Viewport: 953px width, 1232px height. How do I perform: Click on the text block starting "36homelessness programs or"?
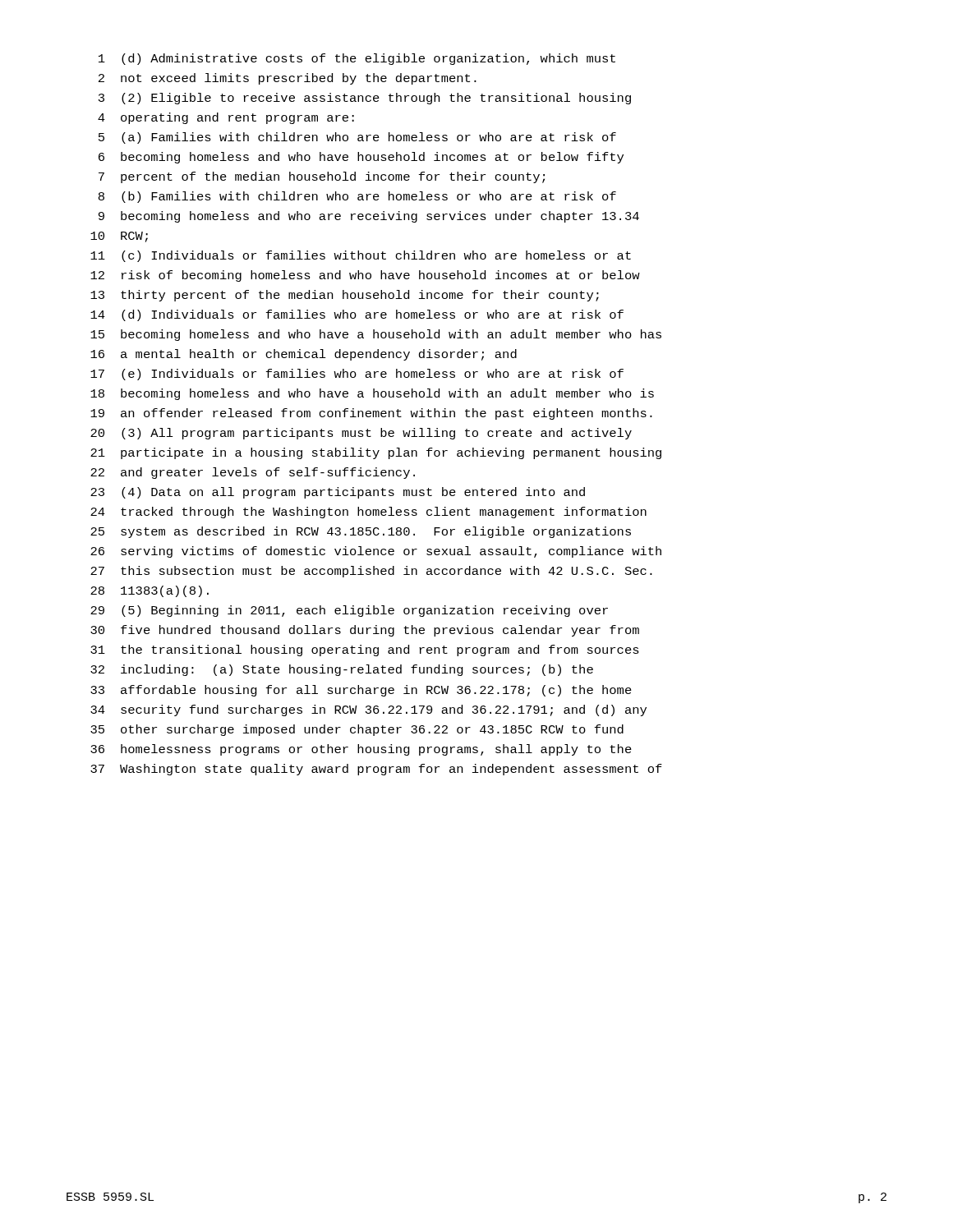476,750
